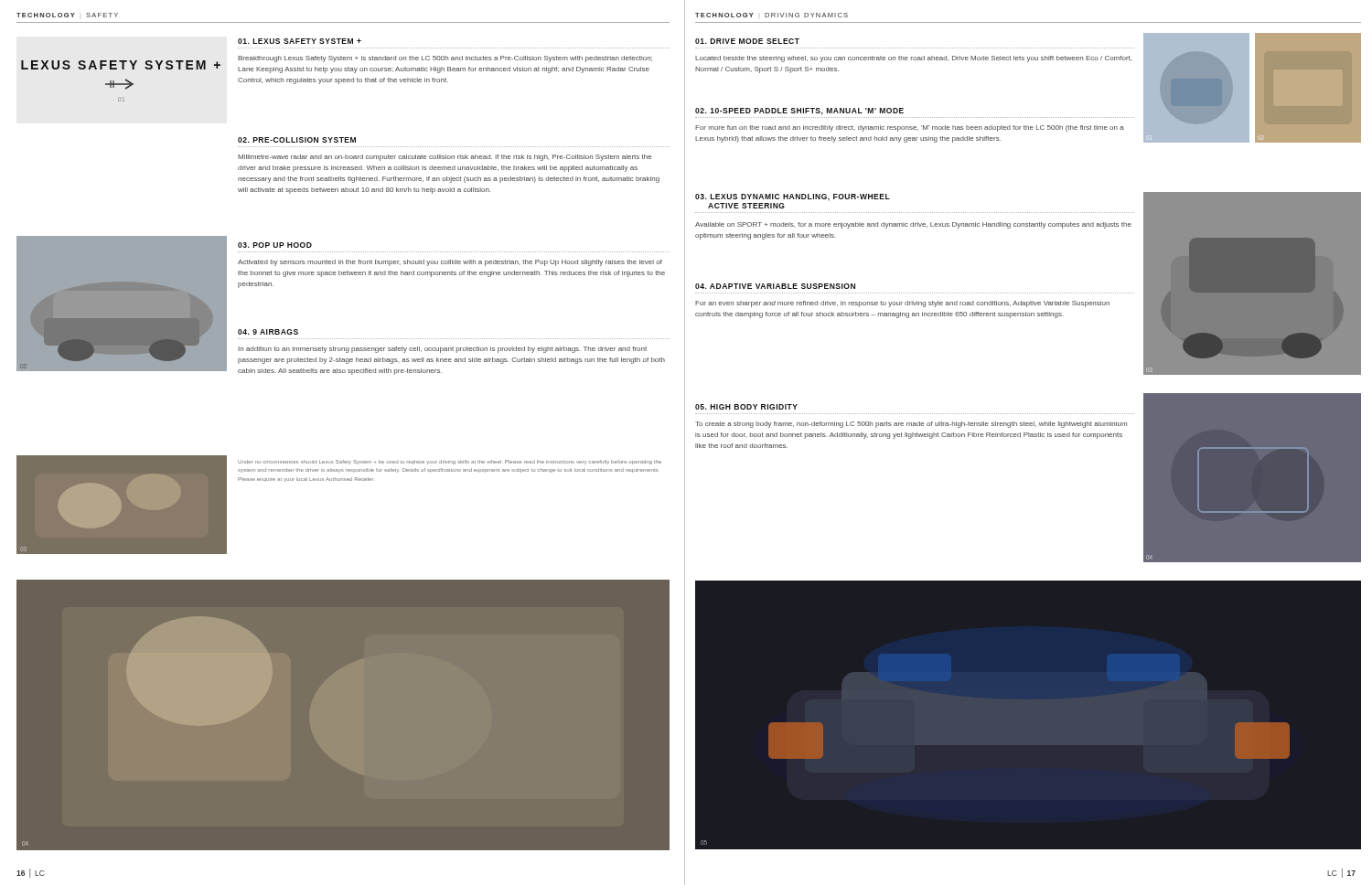The height and width of the screenshot is (885, 1372).
Task: Point to the passage starting "In addition to an immensely"
Action: tap(451, 360)
